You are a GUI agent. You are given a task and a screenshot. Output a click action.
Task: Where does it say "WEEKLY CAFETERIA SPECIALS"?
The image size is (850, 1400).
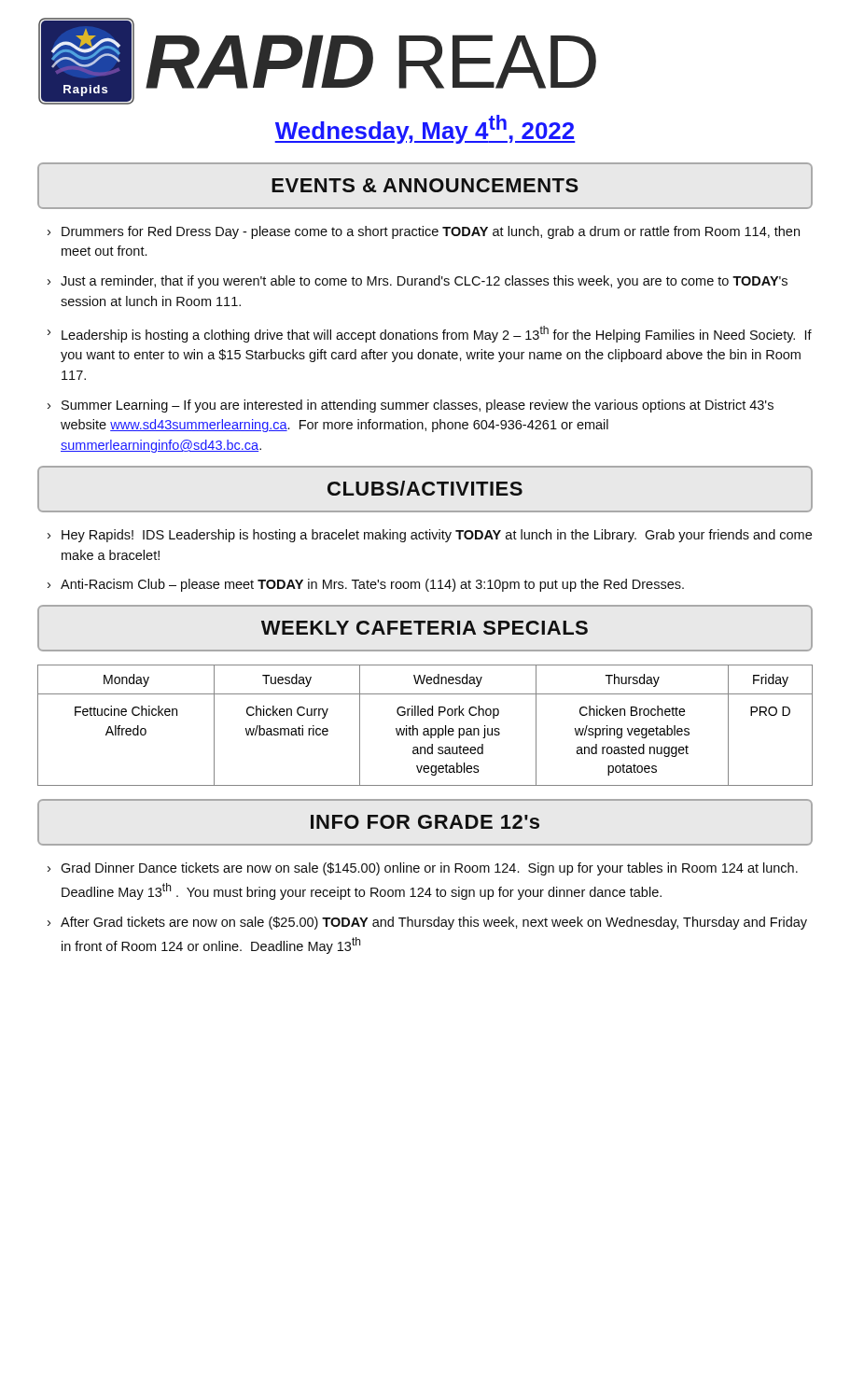(425, 628)
